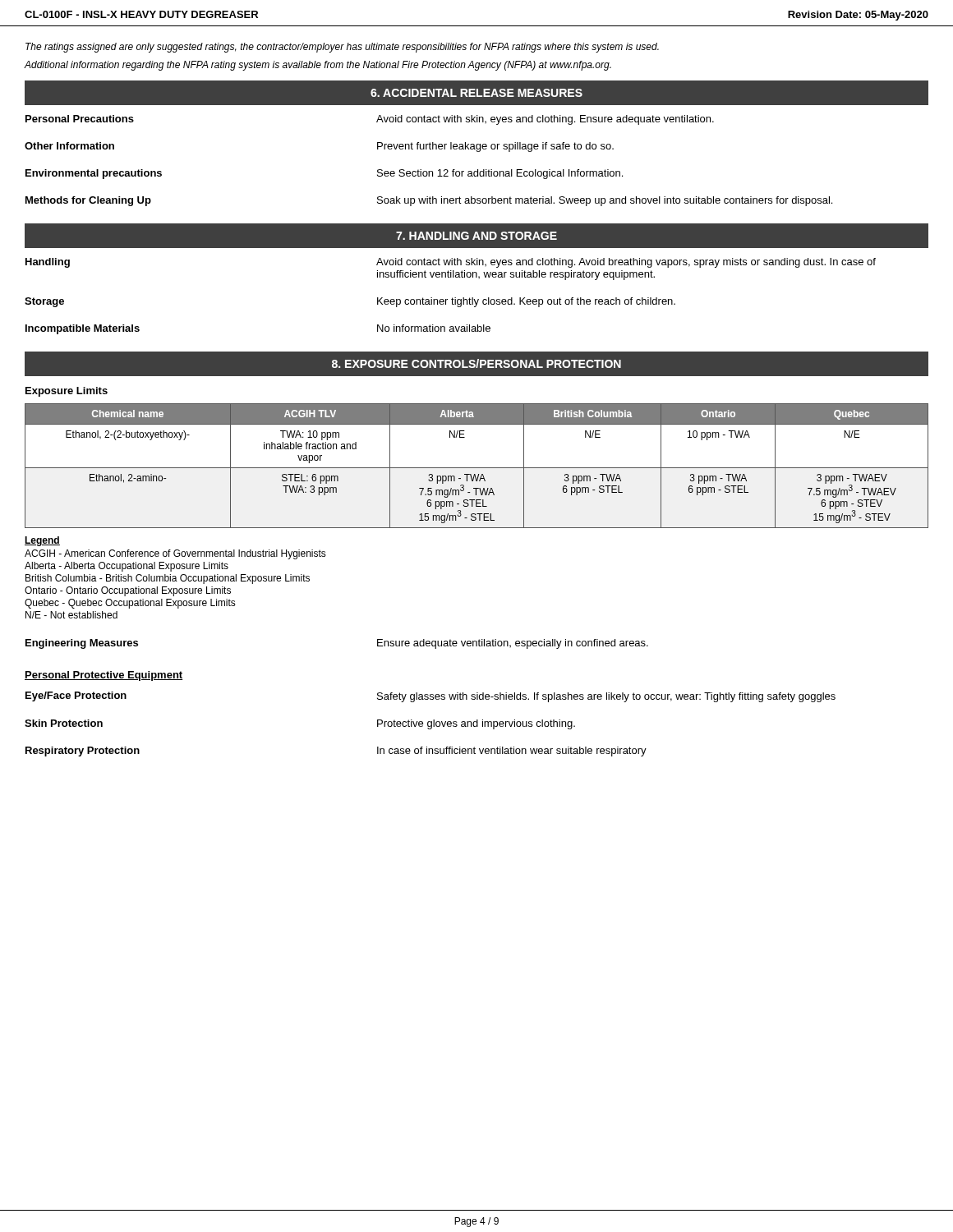This screenshot has height=1232, width=953.
Task: Point to "No information available"
Action: coord(434,328)
